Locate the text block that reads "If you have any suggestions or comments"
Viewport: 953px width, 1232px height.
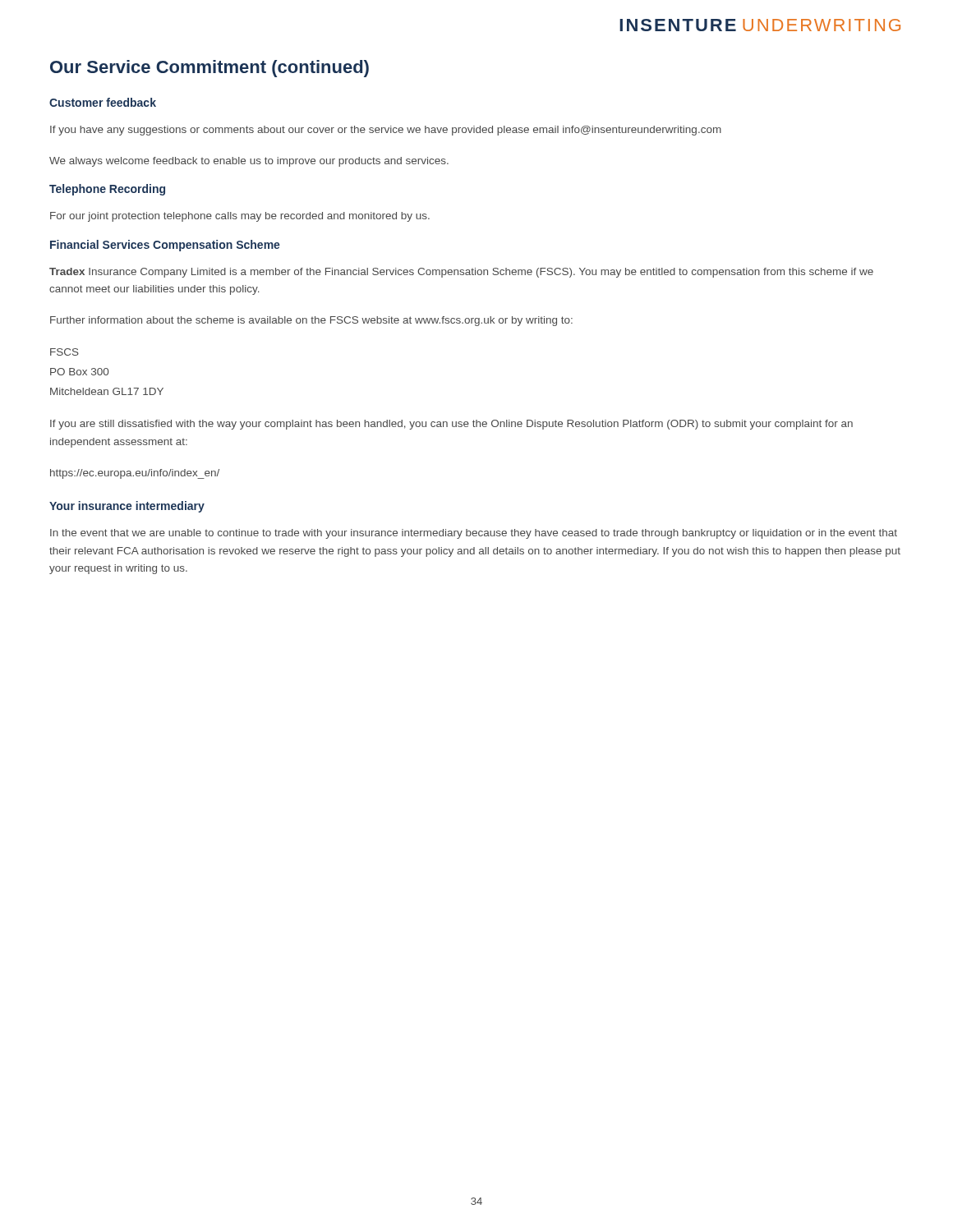[385, 129]
